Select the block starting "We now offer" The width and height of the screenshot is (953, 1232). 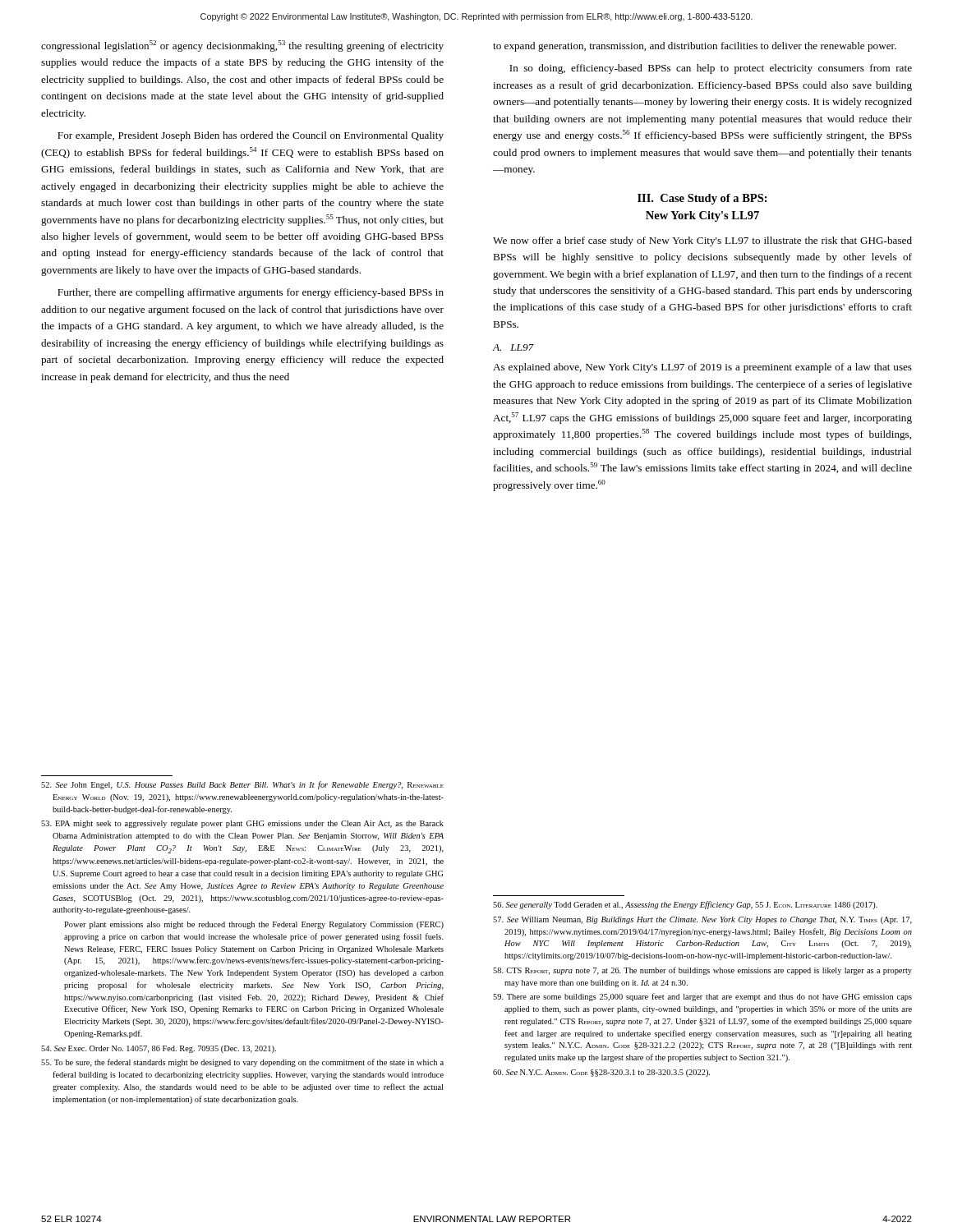point(702,282)
